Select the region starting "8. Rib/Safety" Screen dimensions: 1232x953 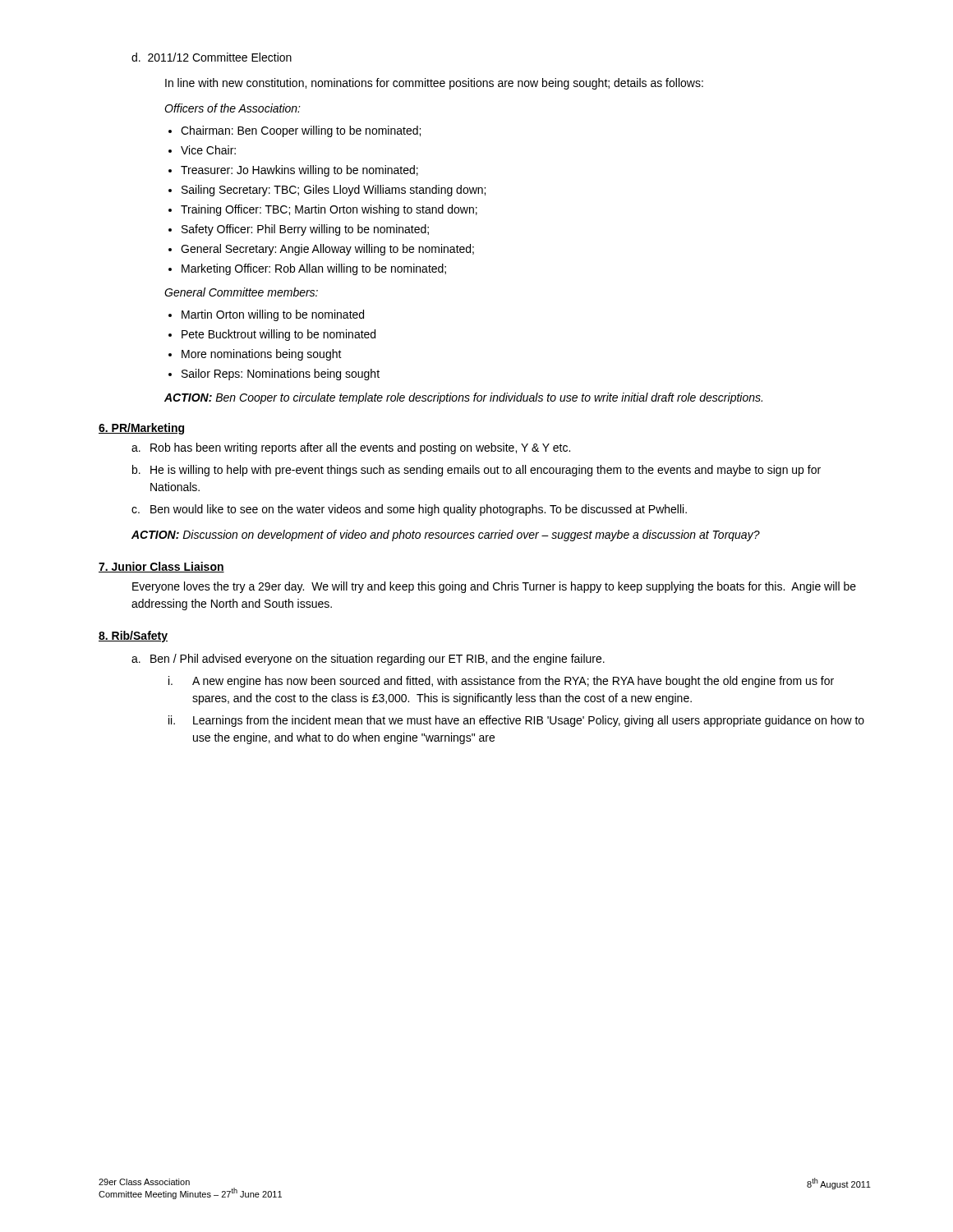click(133, 636)
